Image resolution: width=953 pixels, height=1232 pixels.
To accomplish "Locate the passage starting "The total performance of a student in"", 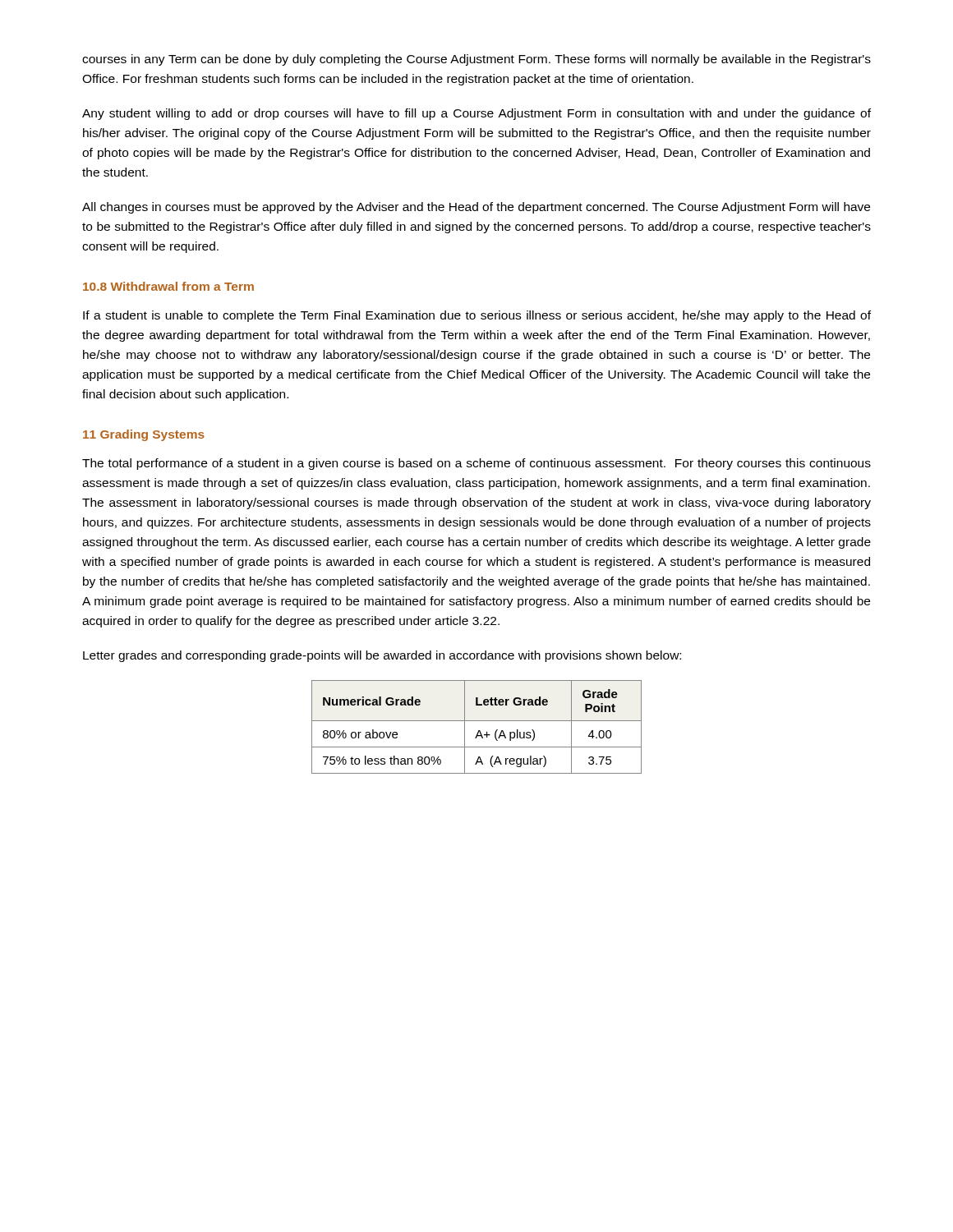I will [x=476, y=542].
